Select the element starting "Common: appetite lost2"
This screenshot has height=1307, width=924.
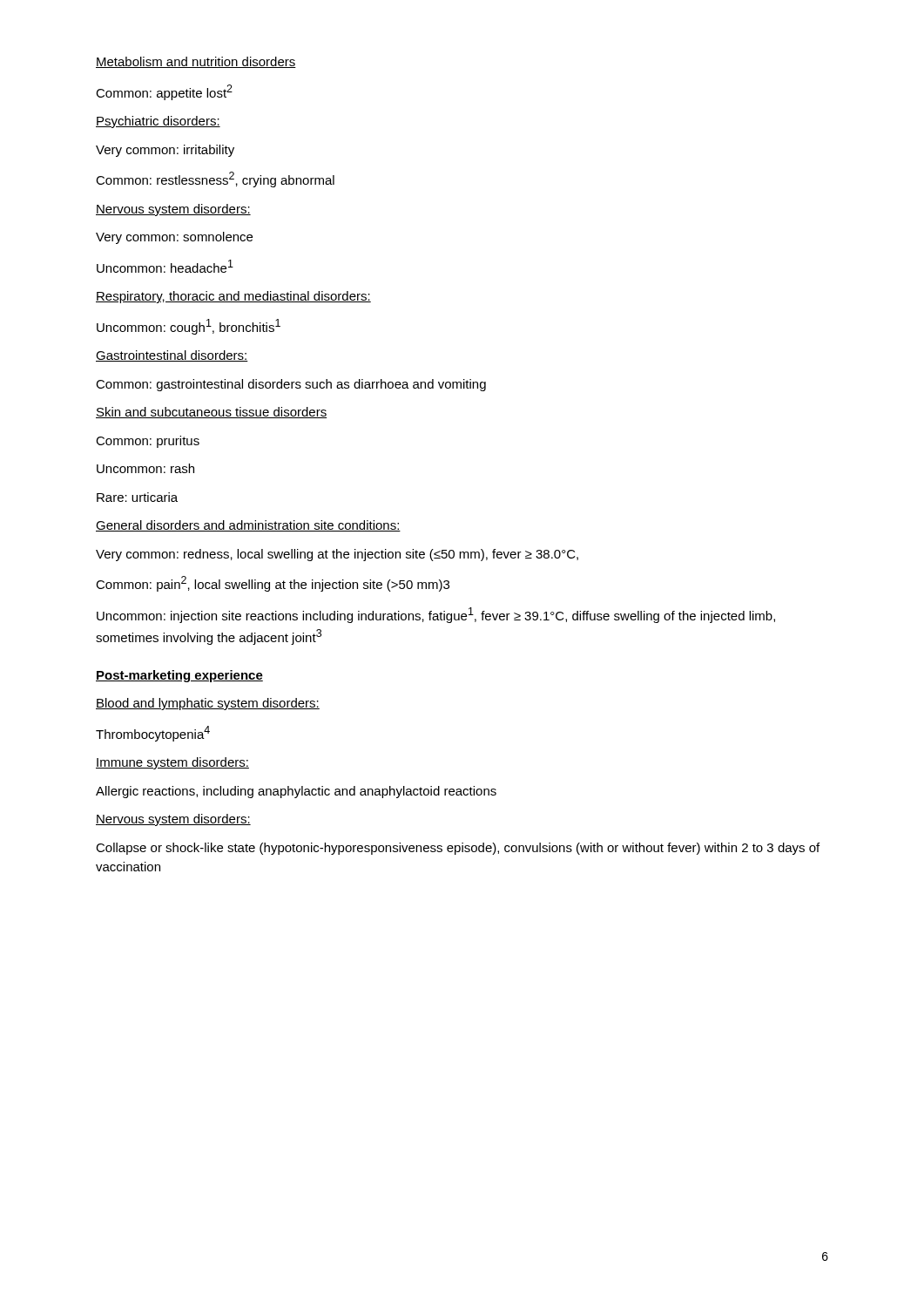coord(164,91)
